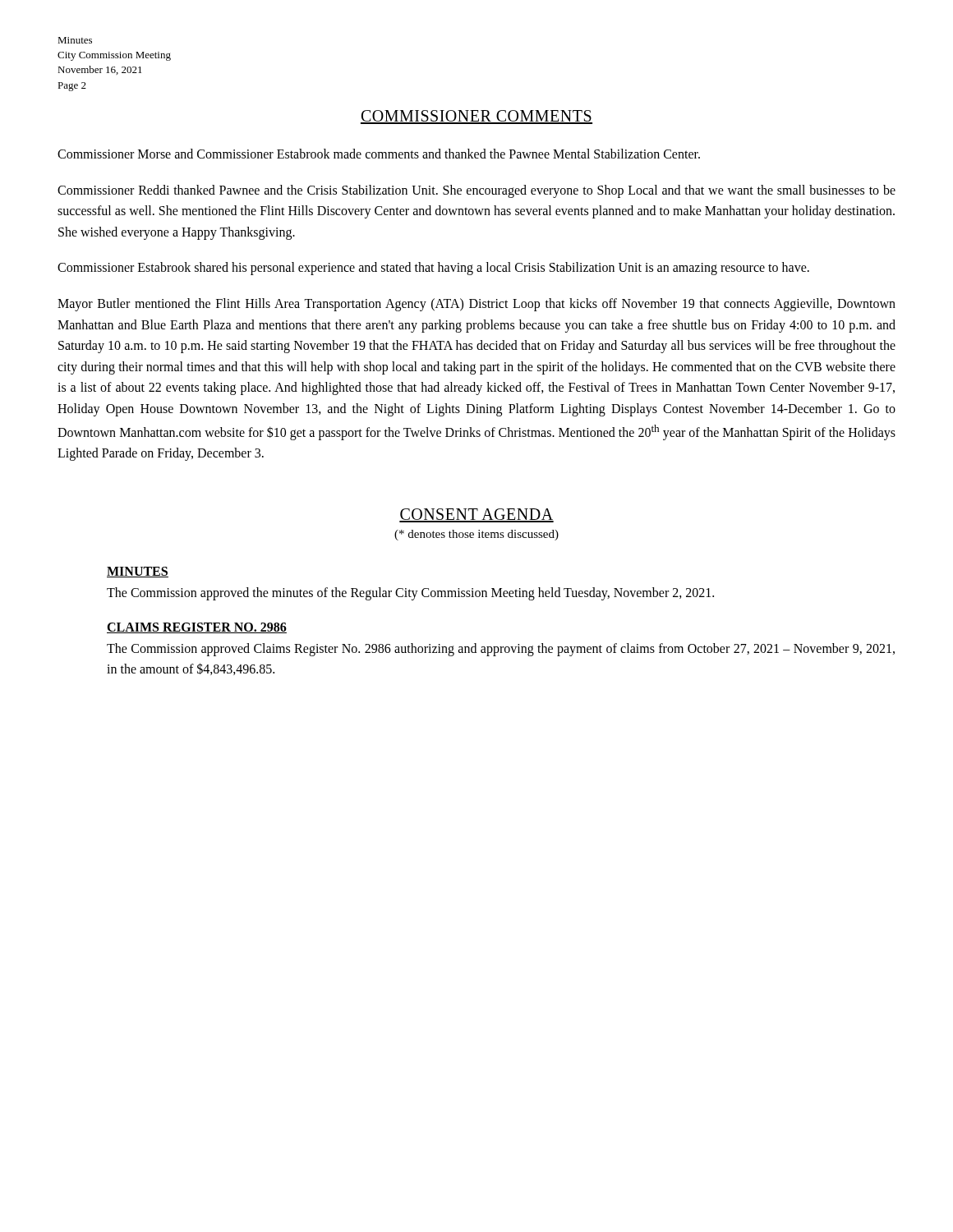Locate the region starting "Mayor Butler mentioned the Flint Hills Area"

coord(476,378)
